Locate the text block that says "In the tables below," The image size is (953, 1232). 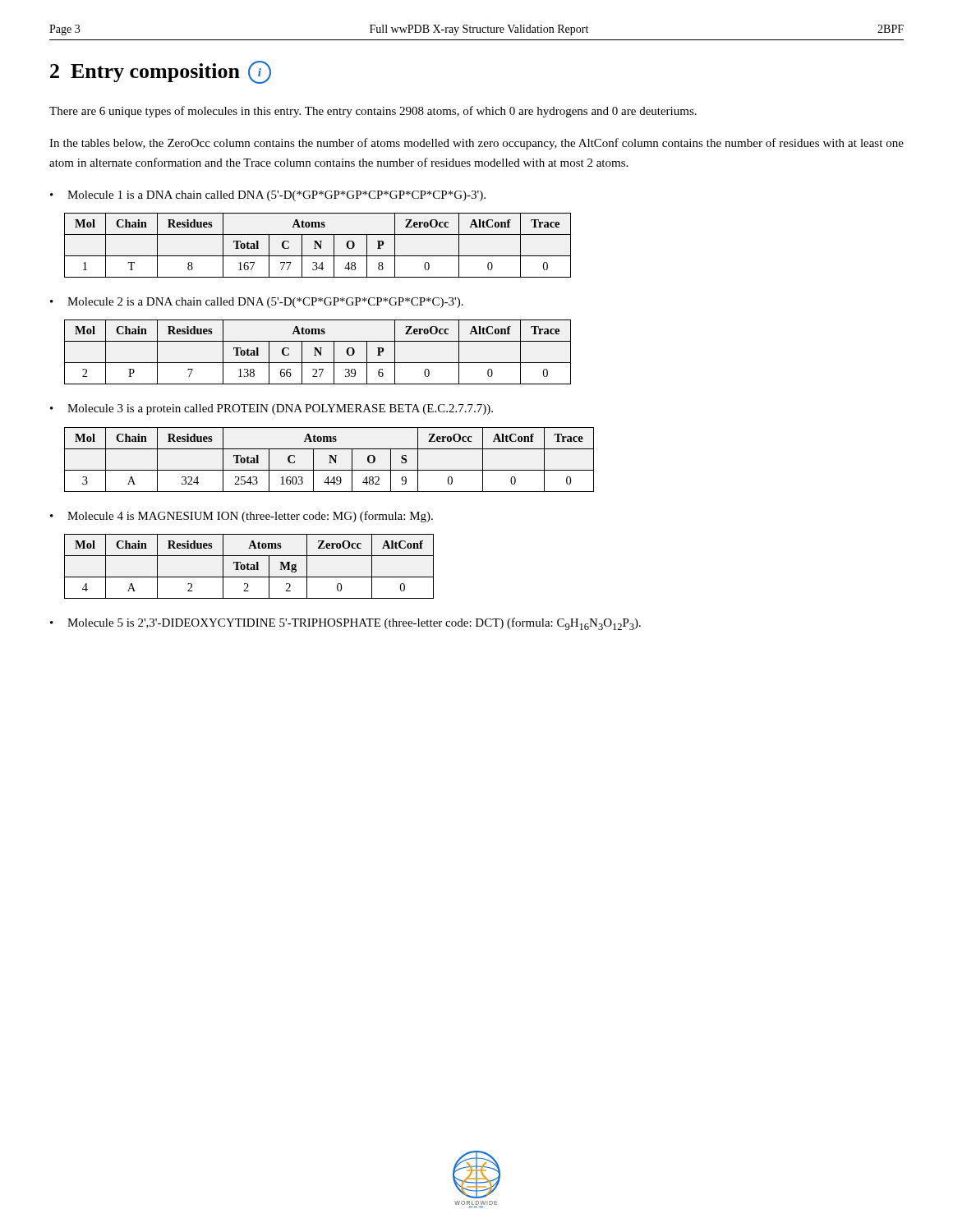click(x=476, y=153)
